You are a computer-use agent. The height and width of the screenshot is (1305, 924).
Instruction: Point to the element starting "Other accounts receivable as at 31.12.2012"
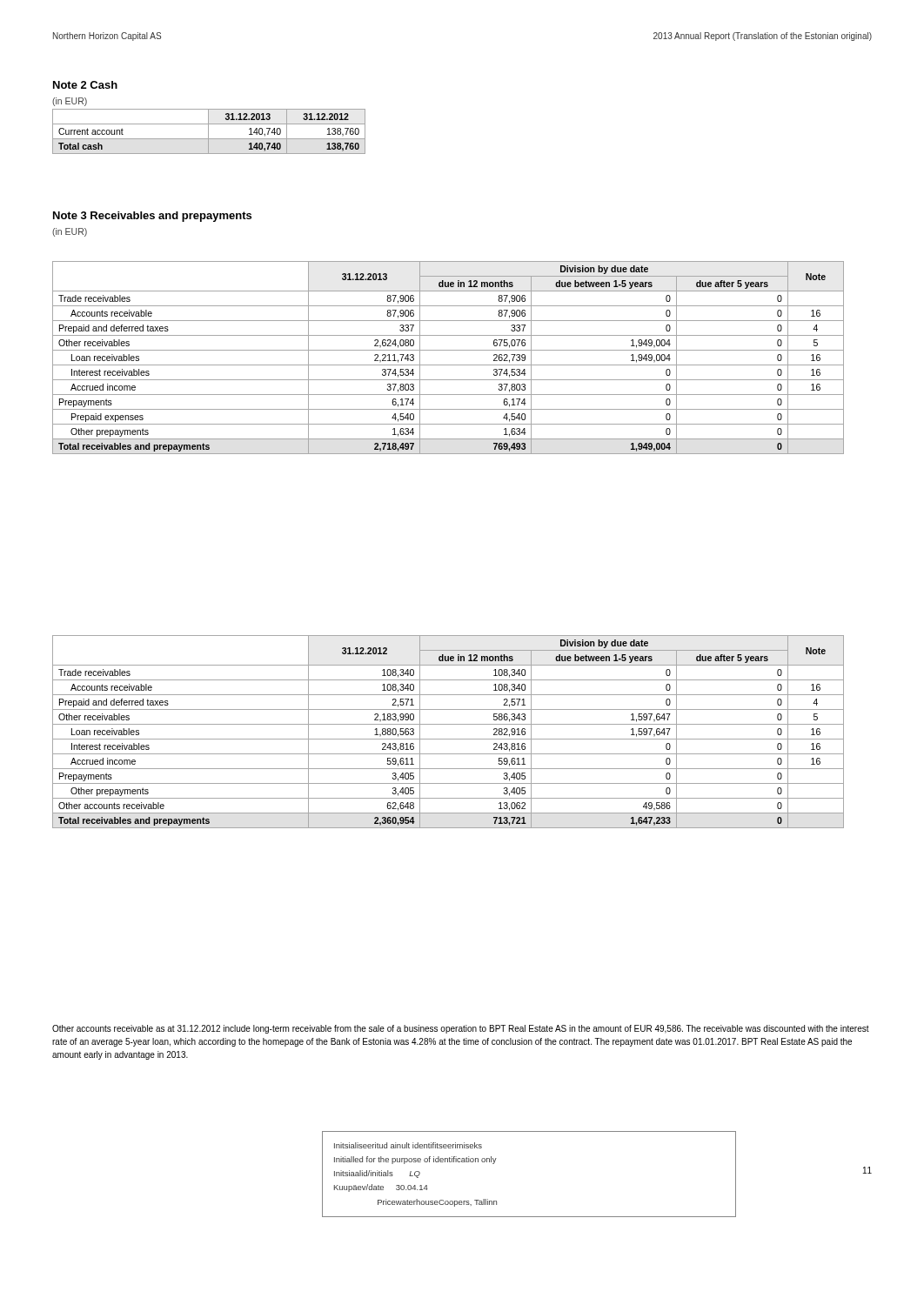pyautogui.click(x=460, y=1042)
